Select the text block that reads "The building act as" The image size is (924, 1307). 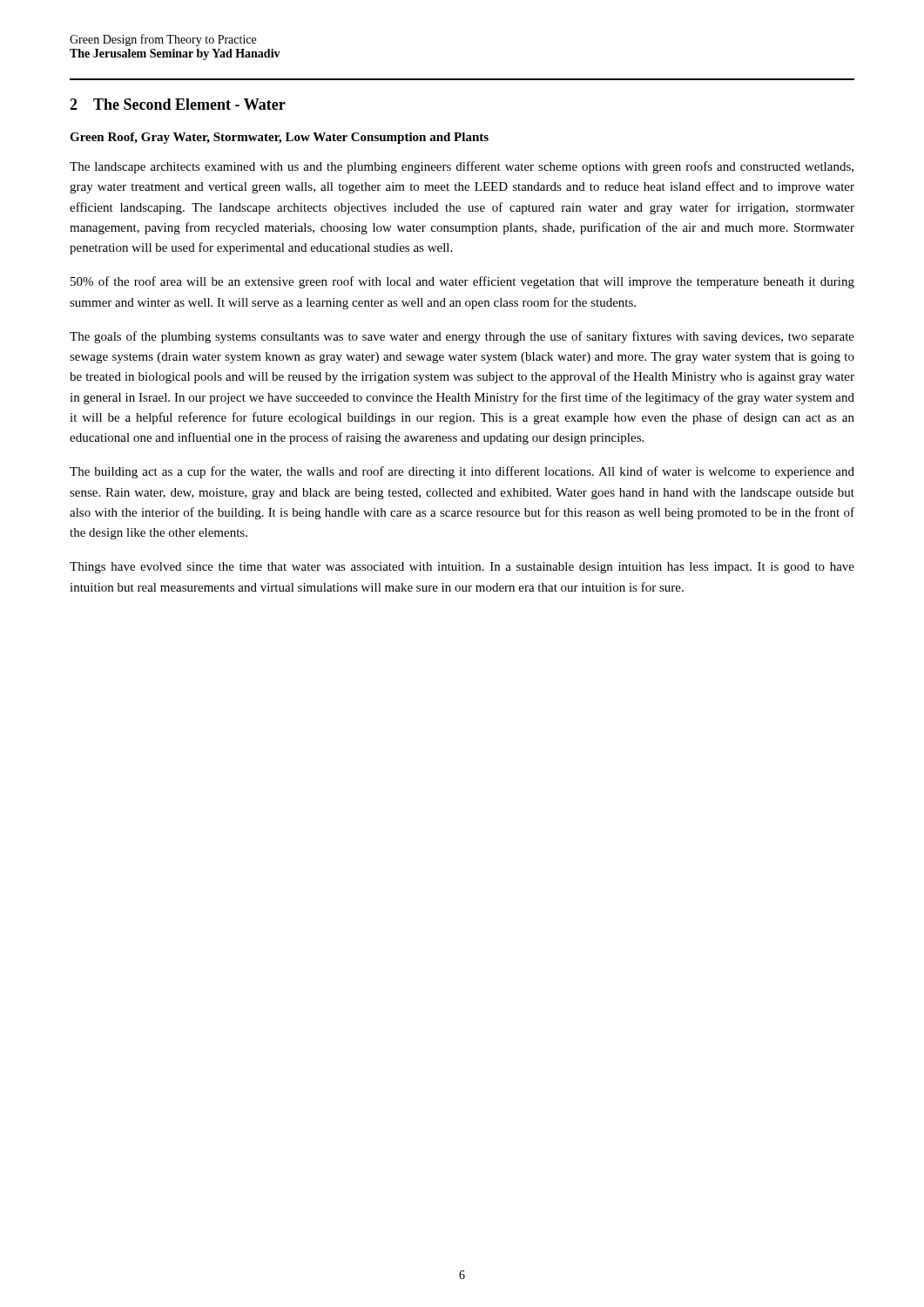click(x=462, y=503)
